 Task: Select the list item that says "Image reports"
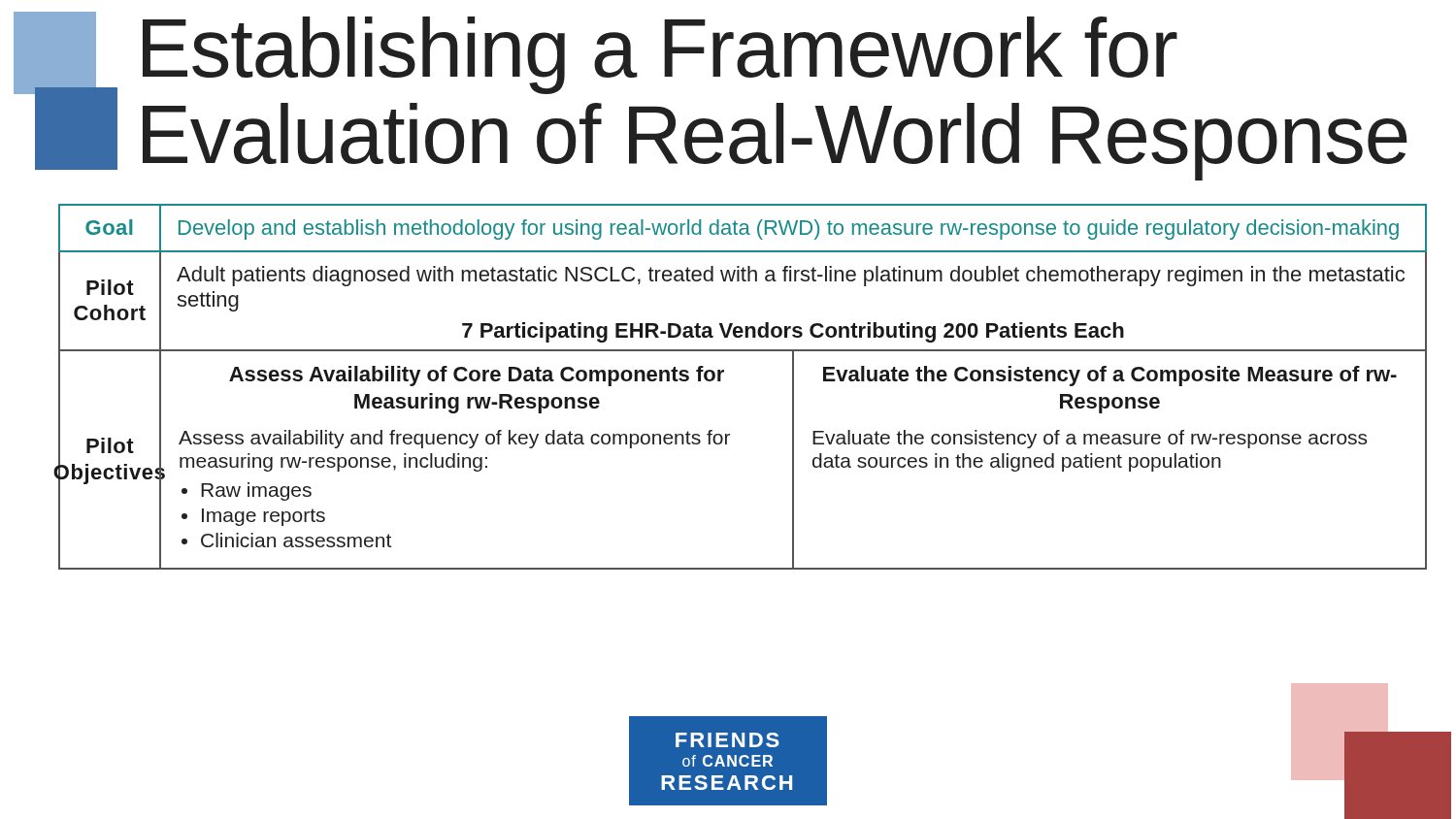coord(263,515)
